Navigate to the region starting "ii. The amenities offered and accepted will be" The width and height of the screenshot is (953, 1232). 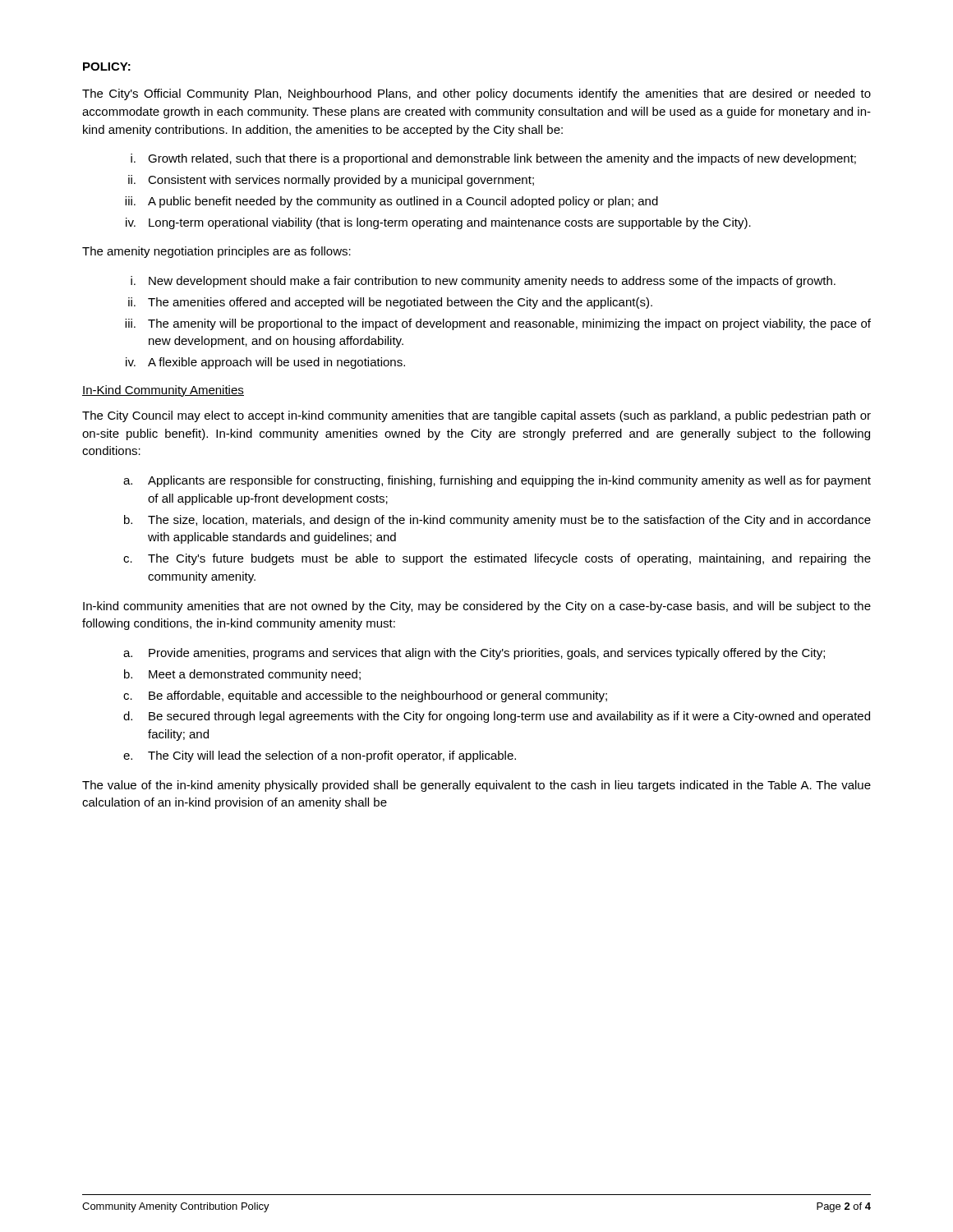click(x=476, y=302)
